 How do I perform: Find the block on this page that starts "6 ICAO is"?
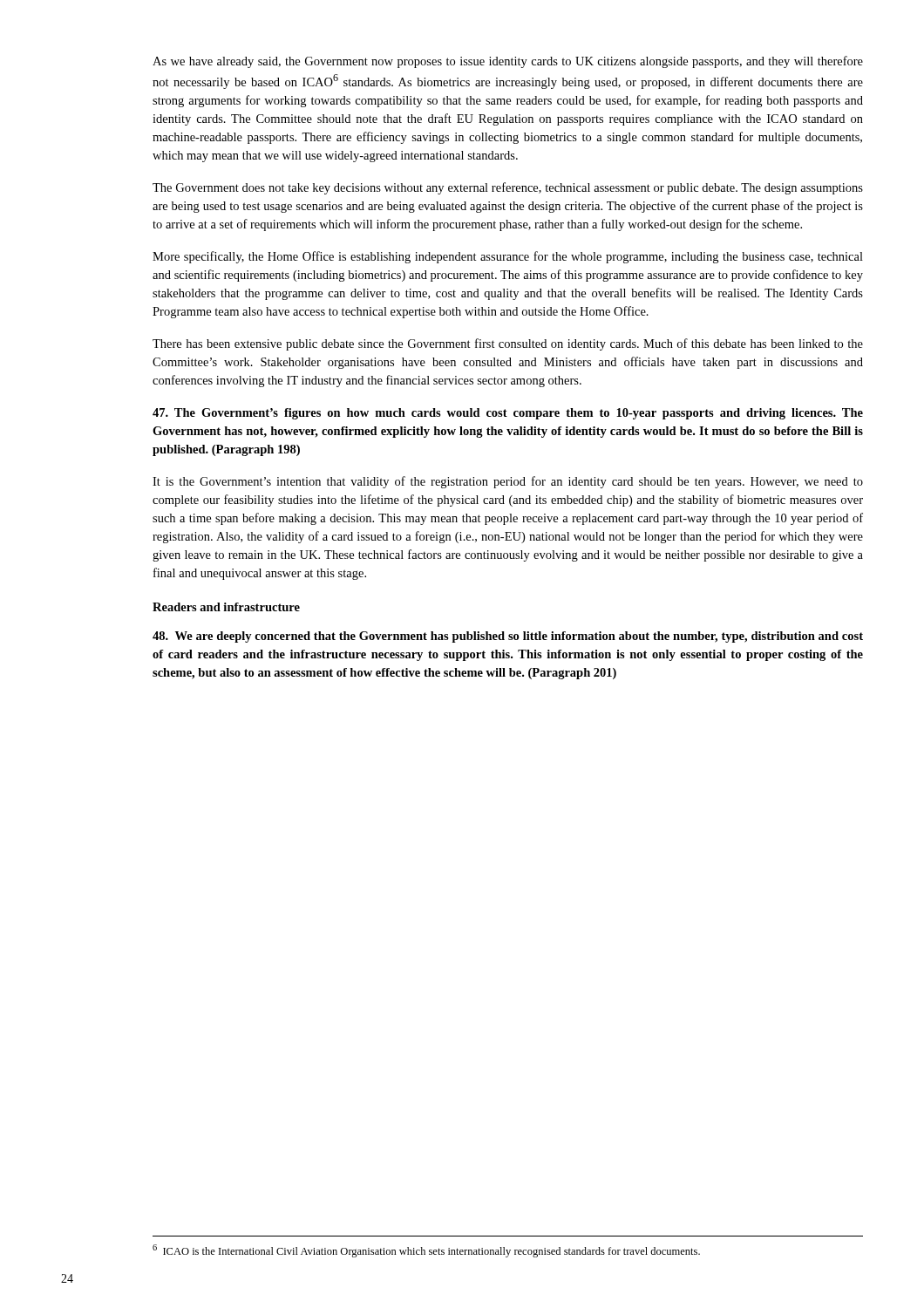[427, 1250]
